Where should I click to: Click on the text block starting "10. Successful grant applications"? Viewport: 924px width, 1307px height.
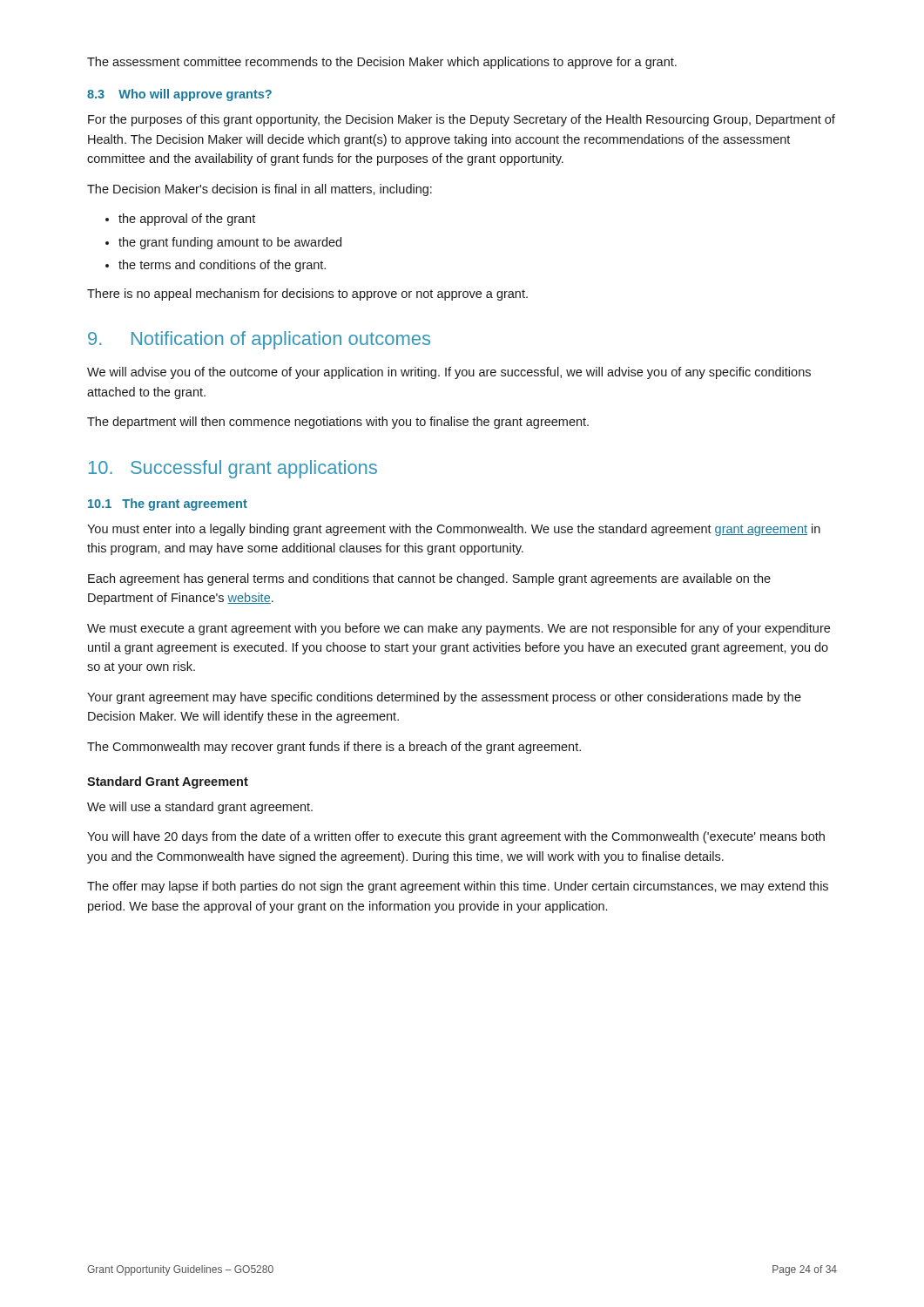(x=232, y=467)
